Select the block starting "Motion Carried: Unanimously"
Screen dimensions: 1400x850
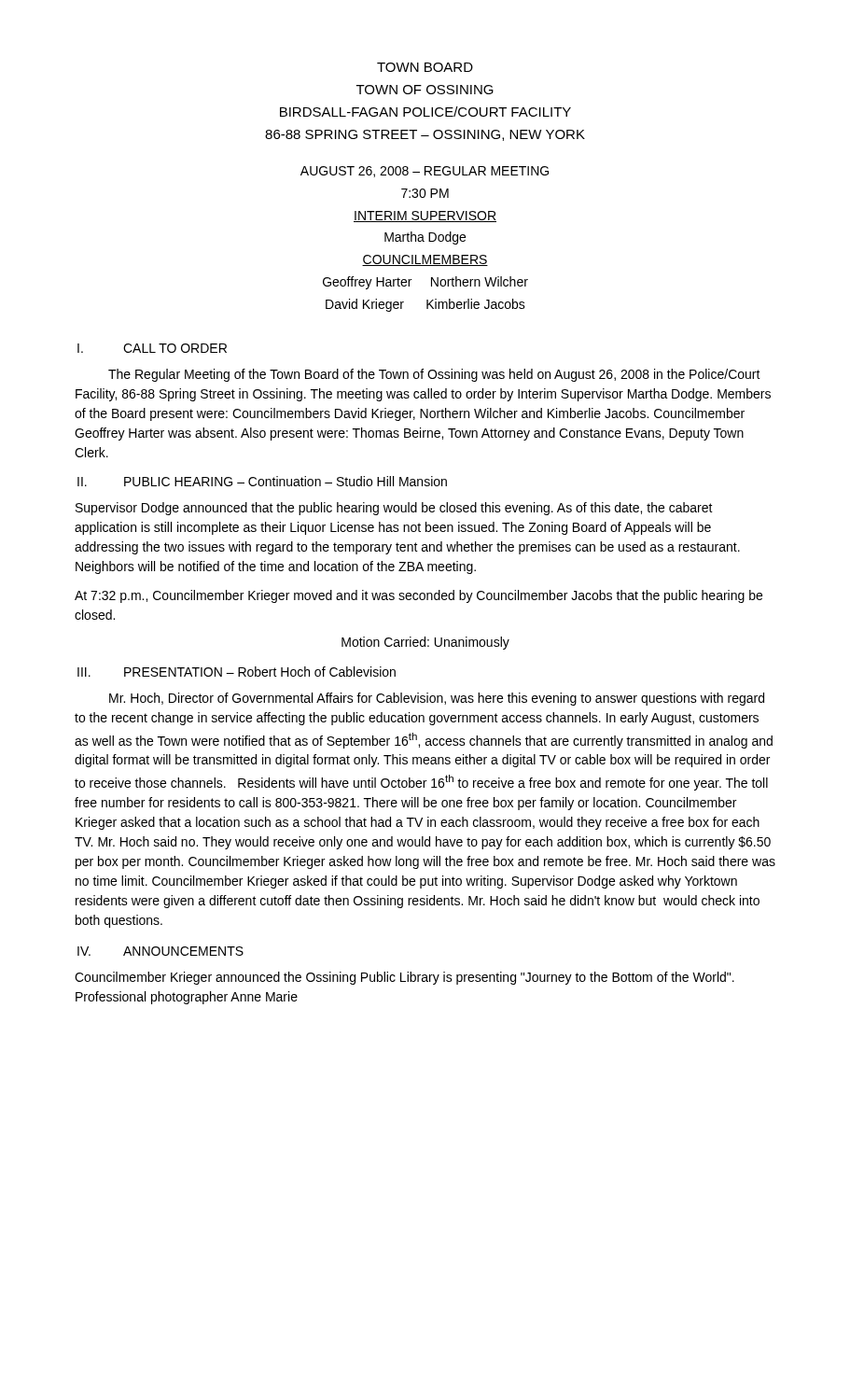425,642
